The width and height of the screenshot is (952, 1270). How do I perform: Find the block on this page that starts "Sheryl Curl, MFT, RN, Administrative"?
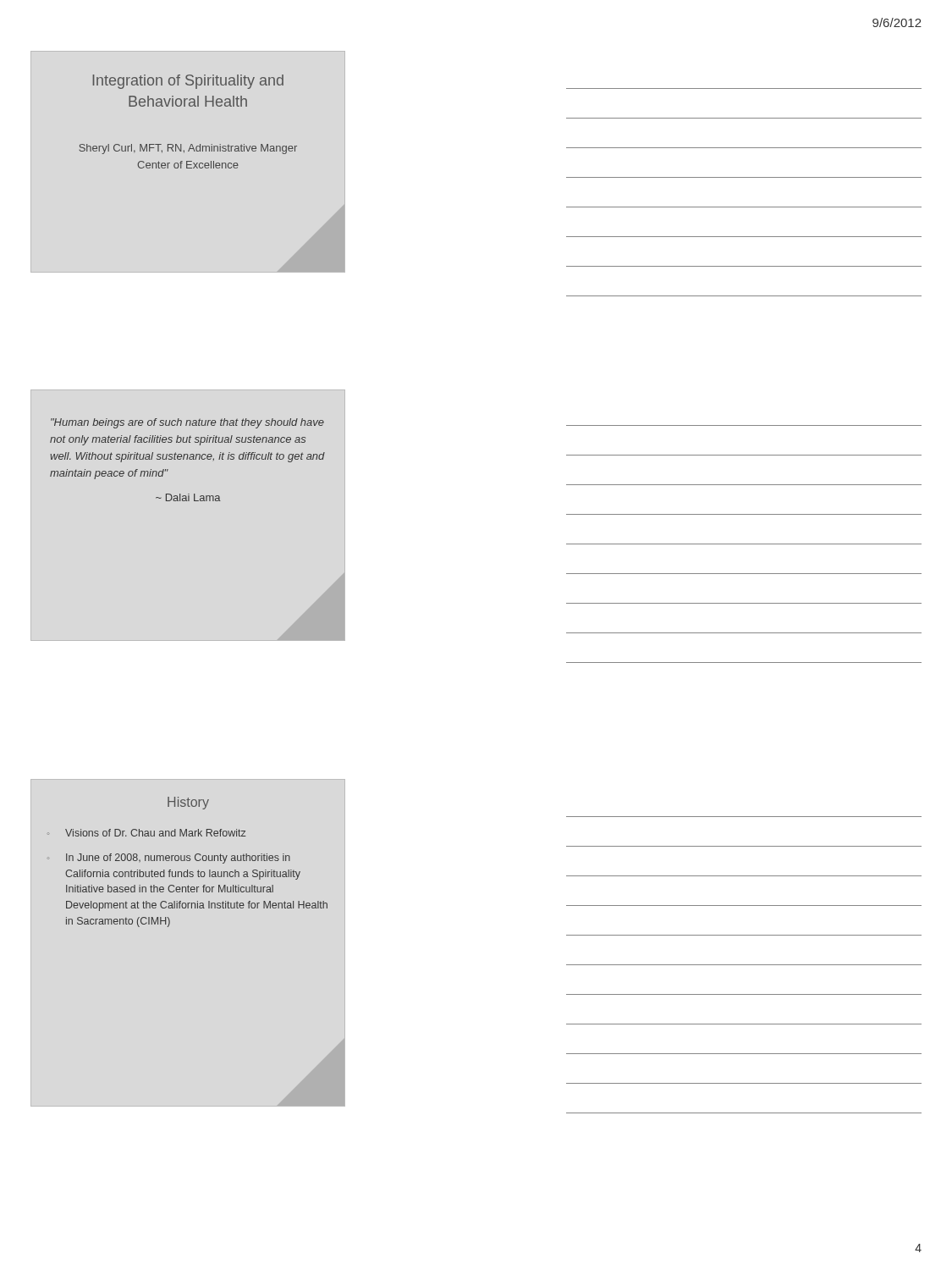(188, 156)
